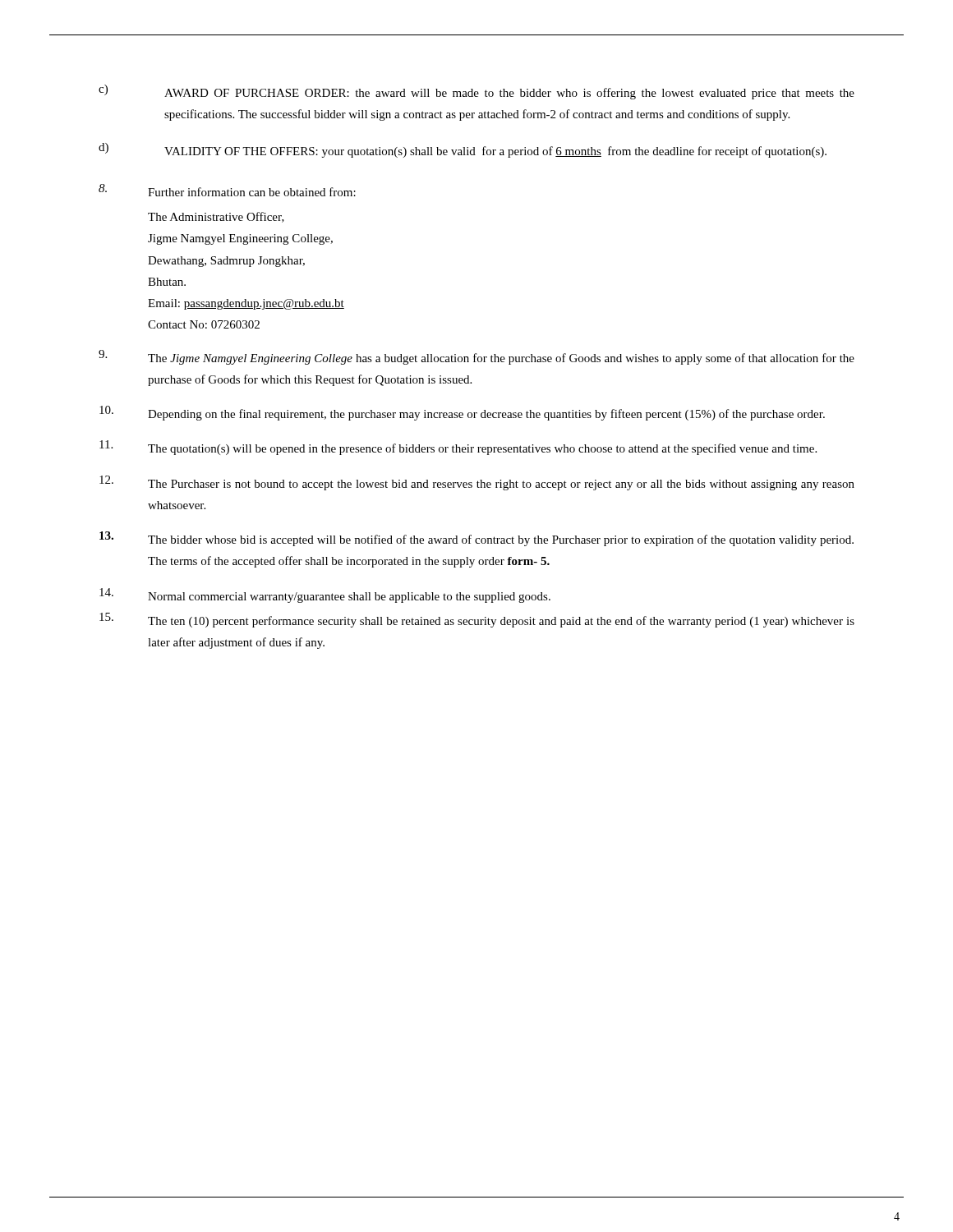Viewport: 953px width, 1232px height.
Task: Select the block starting "10. Depending on the final"
Action: tap(476, 414)
